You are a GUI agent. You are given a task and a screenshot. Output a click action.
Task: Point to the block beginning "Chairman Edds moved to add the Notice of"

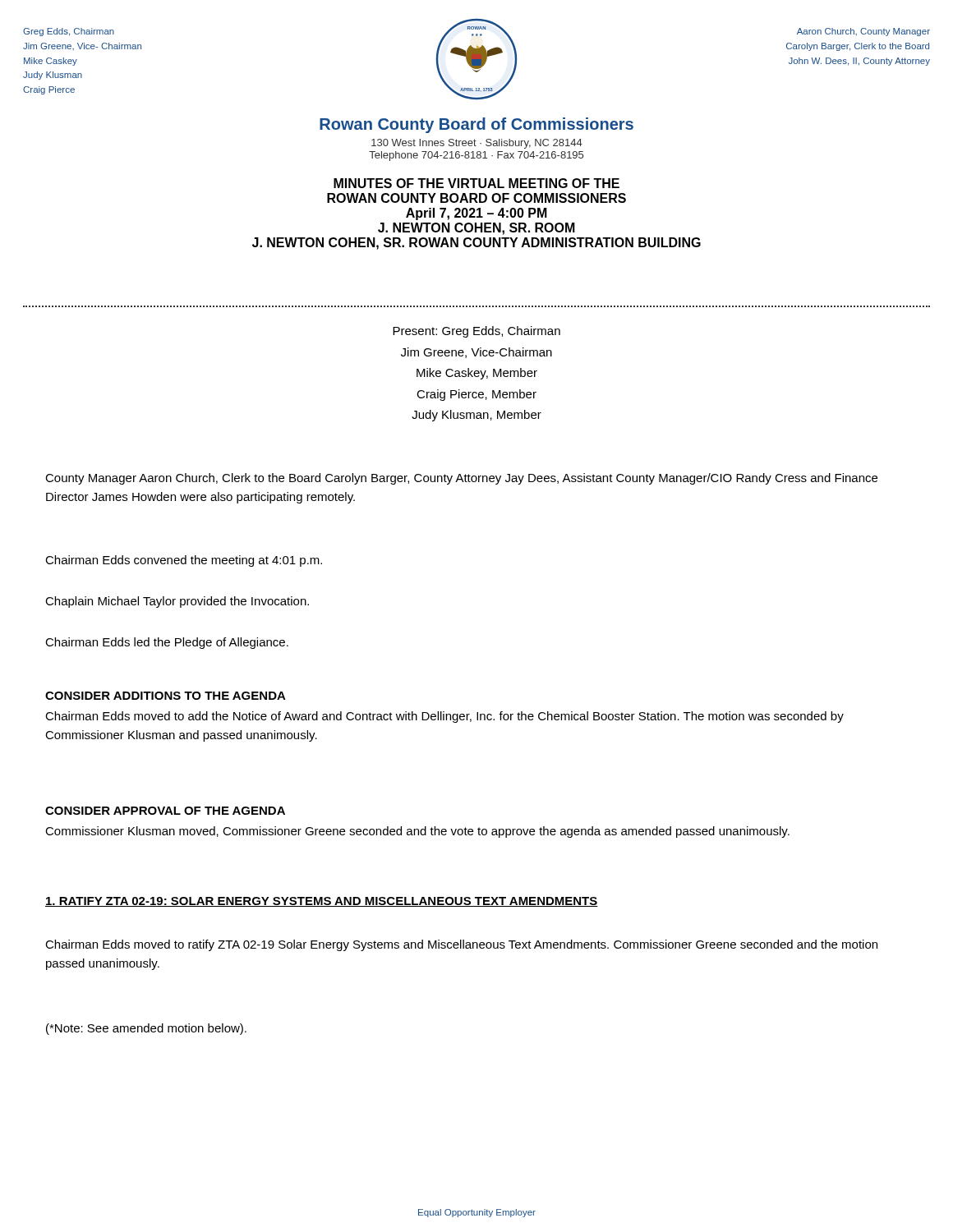(444, 725)
